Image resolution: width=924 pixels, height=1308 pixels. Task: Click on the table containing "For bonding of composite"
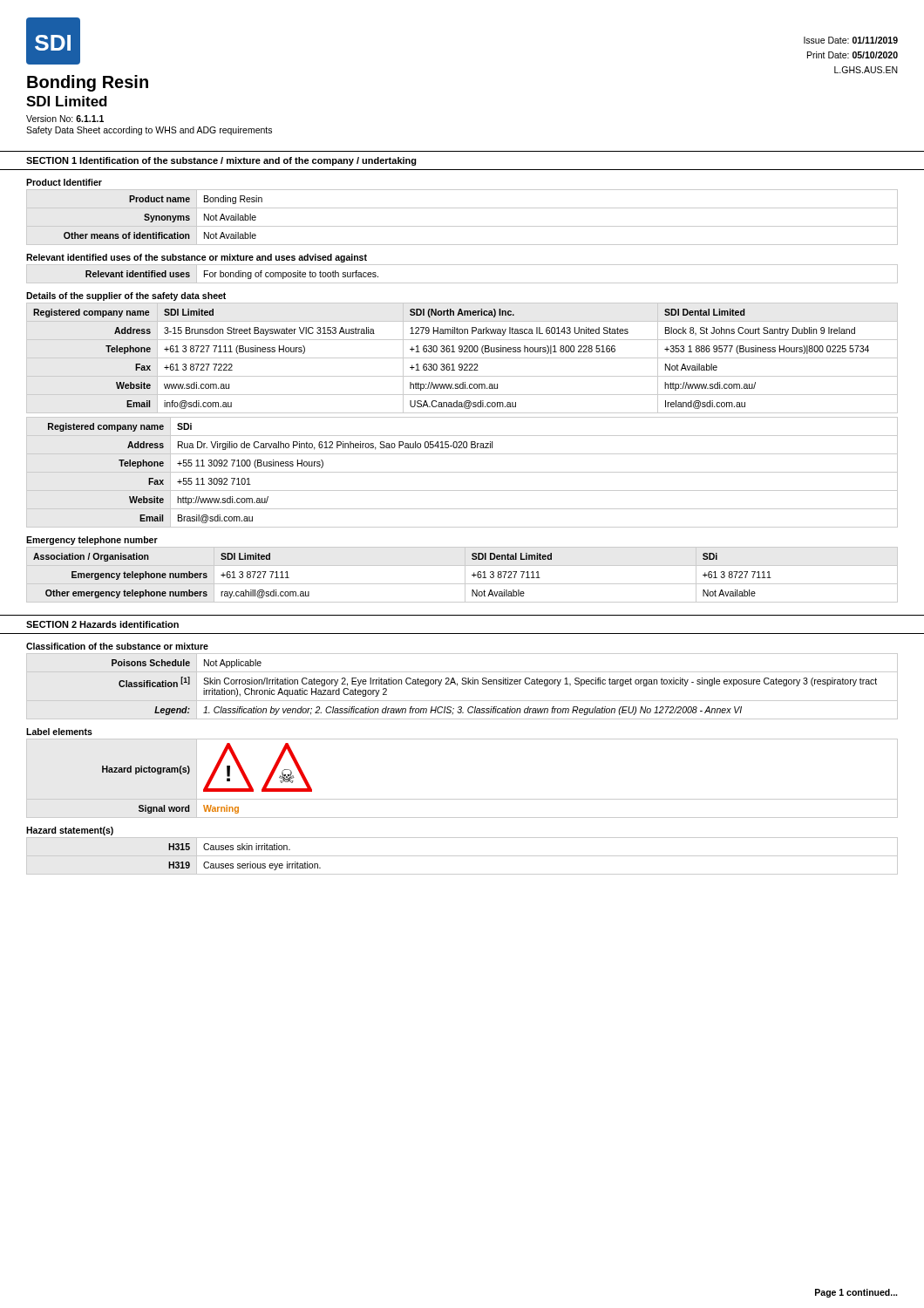[462, 274]
